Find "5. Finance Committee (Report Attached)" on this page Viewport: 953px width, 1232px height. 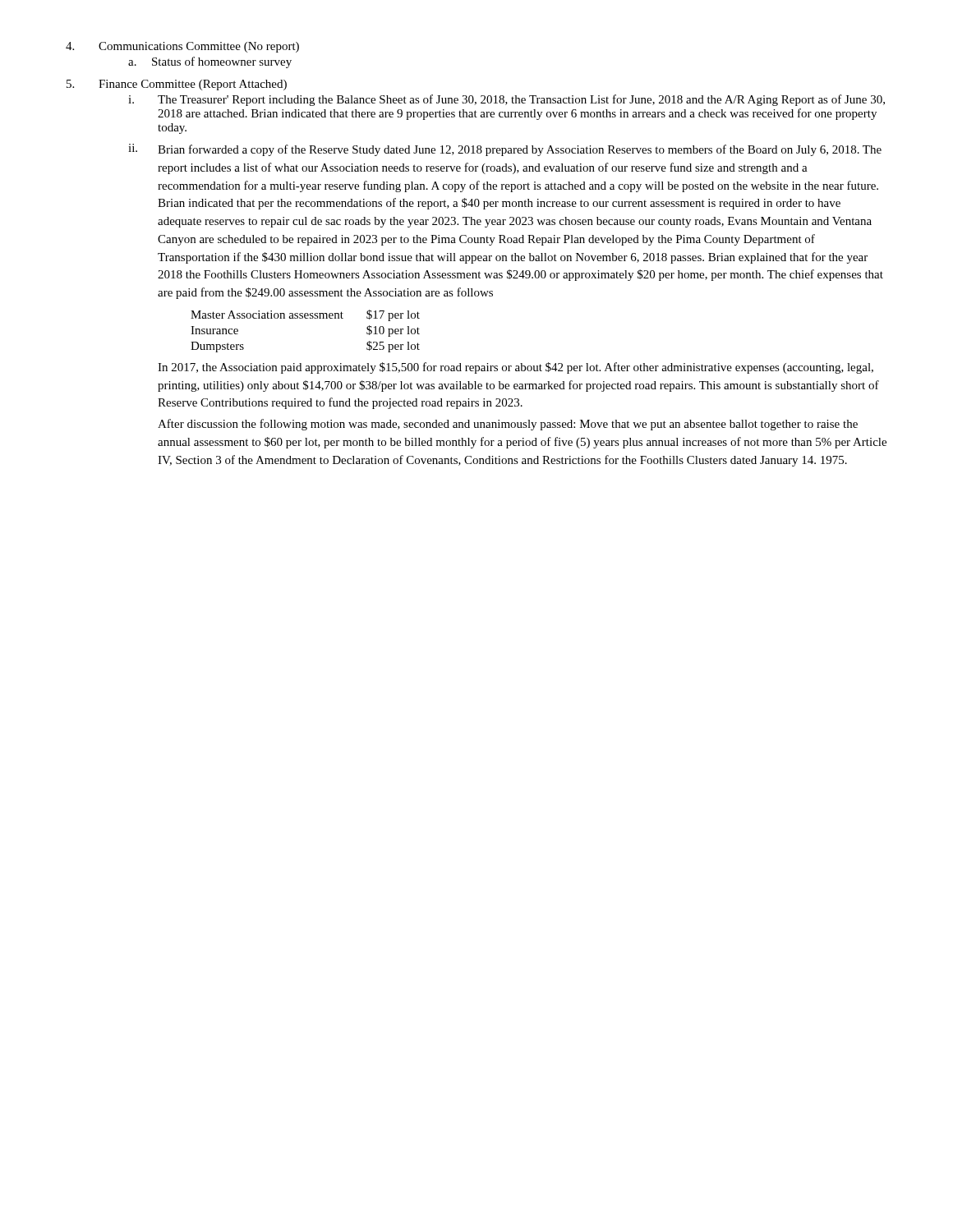(177, 85)
